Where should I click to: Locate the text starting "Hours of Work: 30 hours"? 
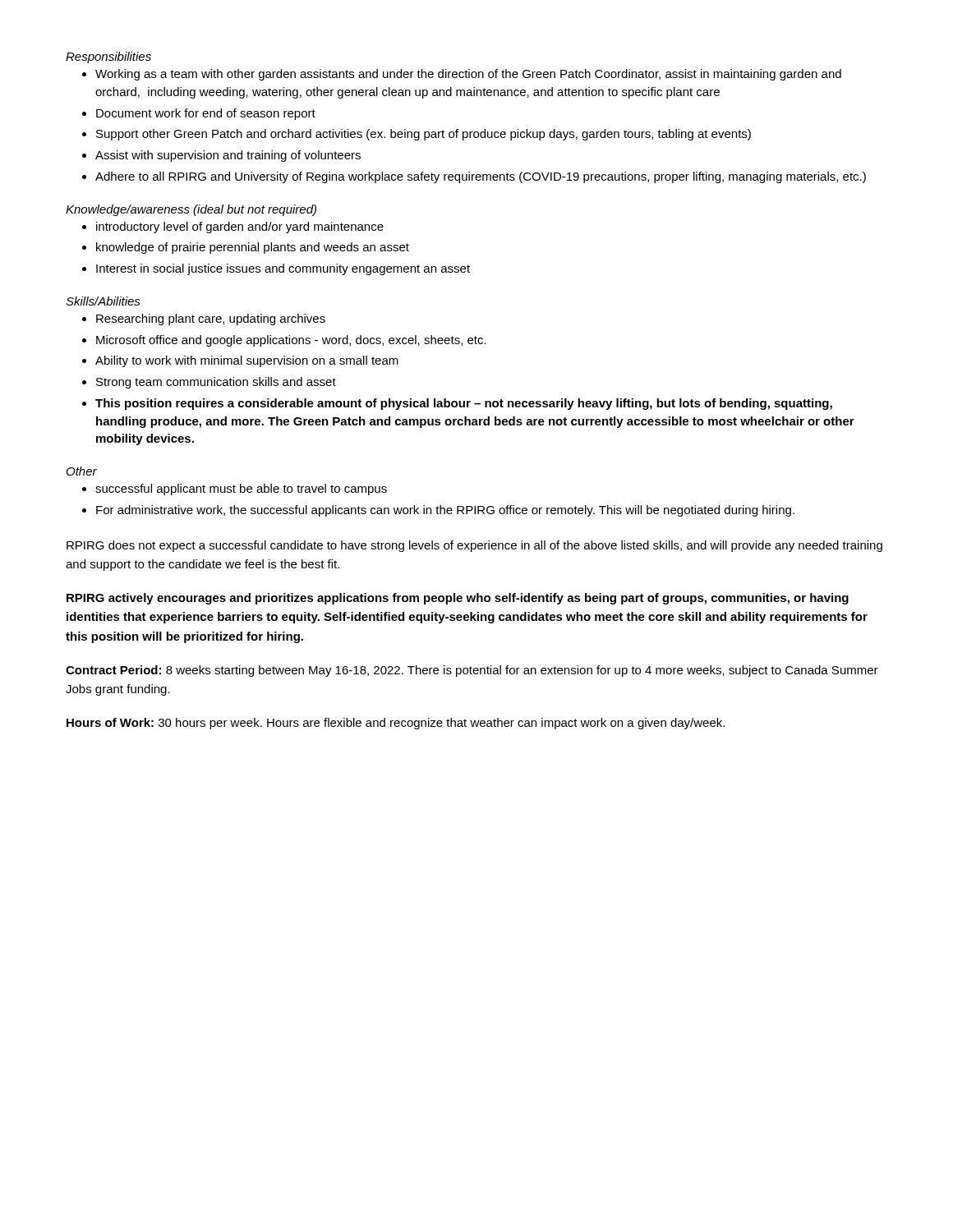coord(396,723)
